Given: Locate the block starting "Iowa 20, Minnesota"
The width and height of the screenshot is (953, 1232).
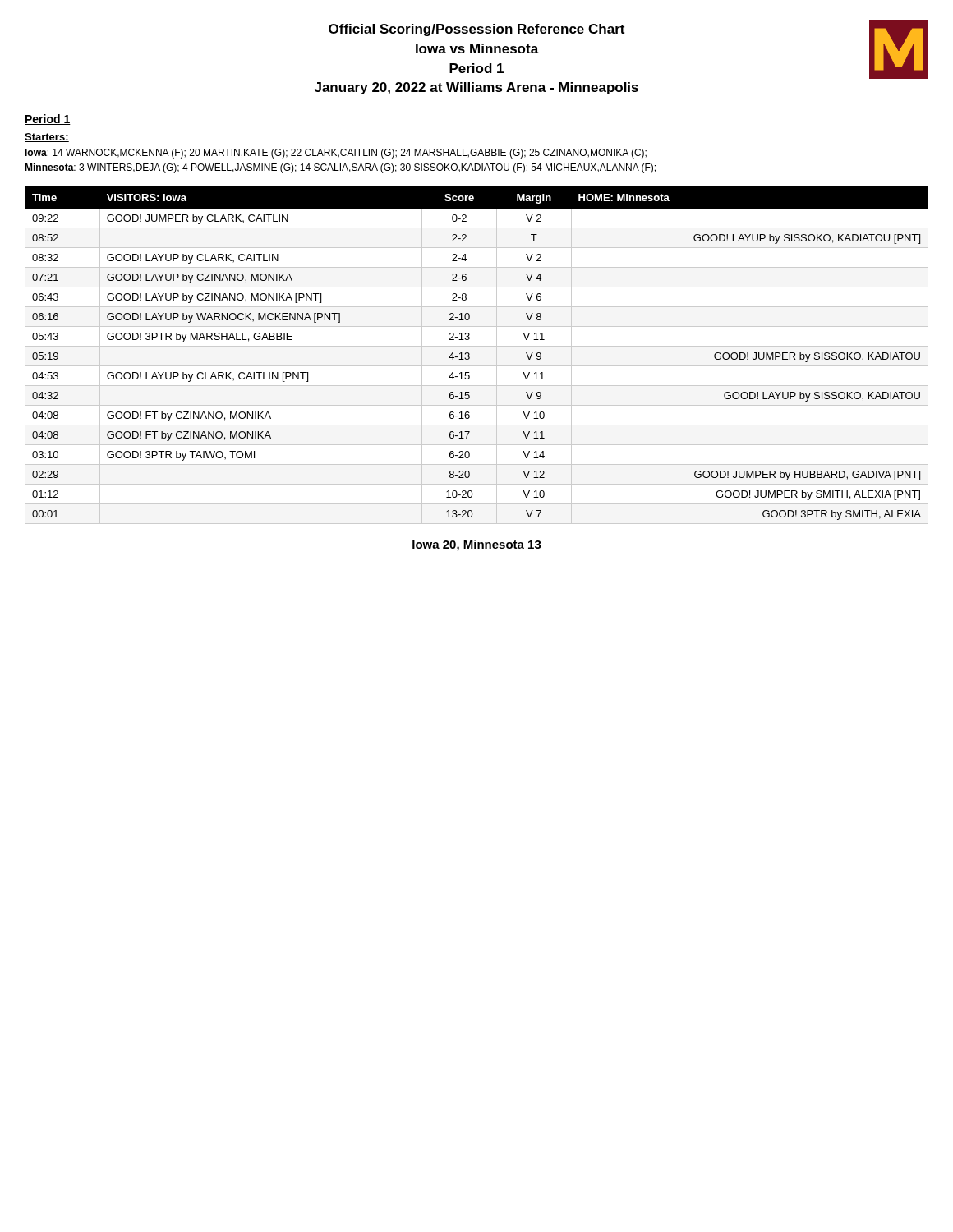Looking at the screenshot, I should pyautogui.click(x=476, y=544).
